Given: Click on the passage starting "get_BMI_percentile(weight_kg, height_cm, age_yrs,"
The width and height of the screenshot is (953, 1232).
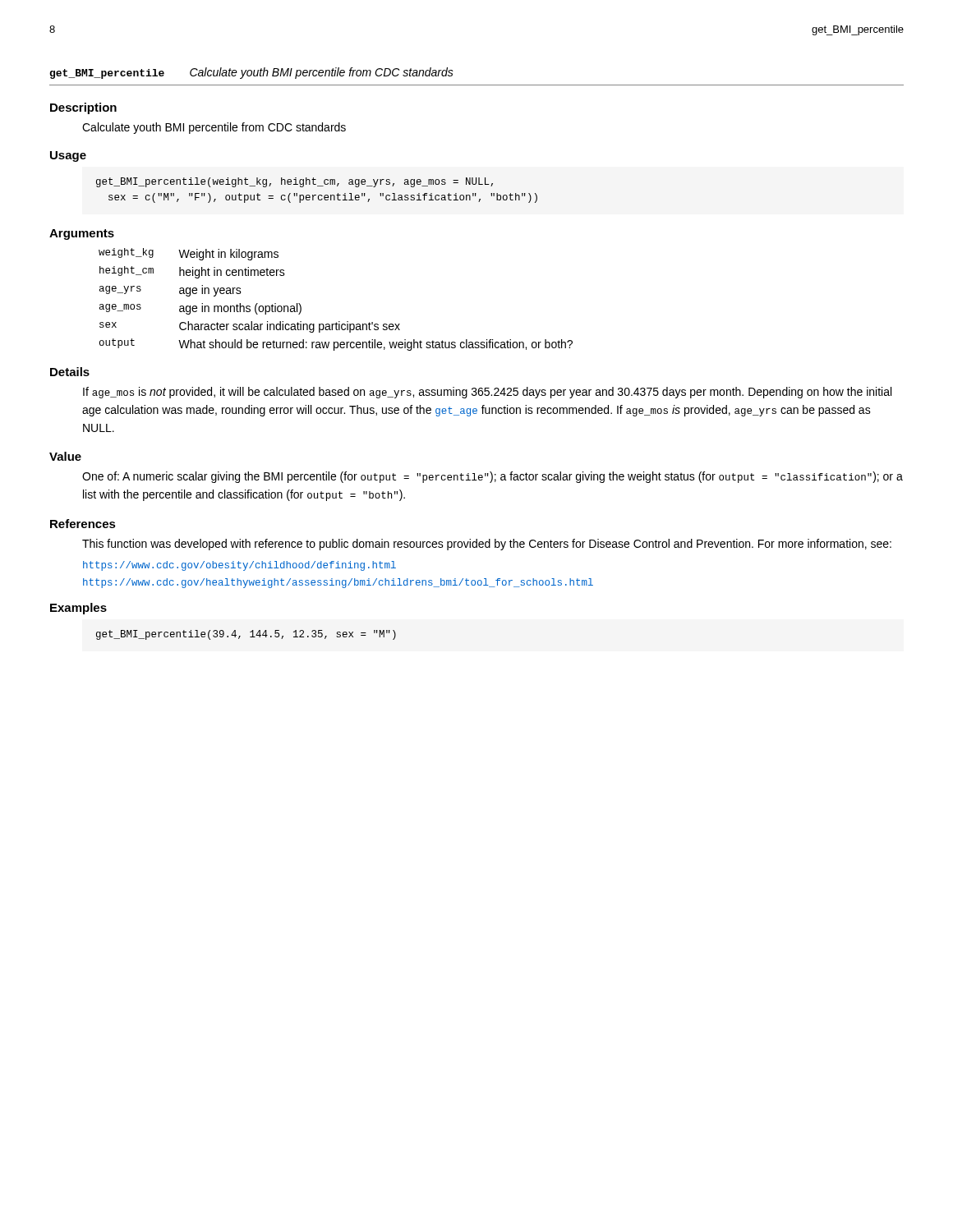Looking at the screenshot, I should [x=493, y=190].
